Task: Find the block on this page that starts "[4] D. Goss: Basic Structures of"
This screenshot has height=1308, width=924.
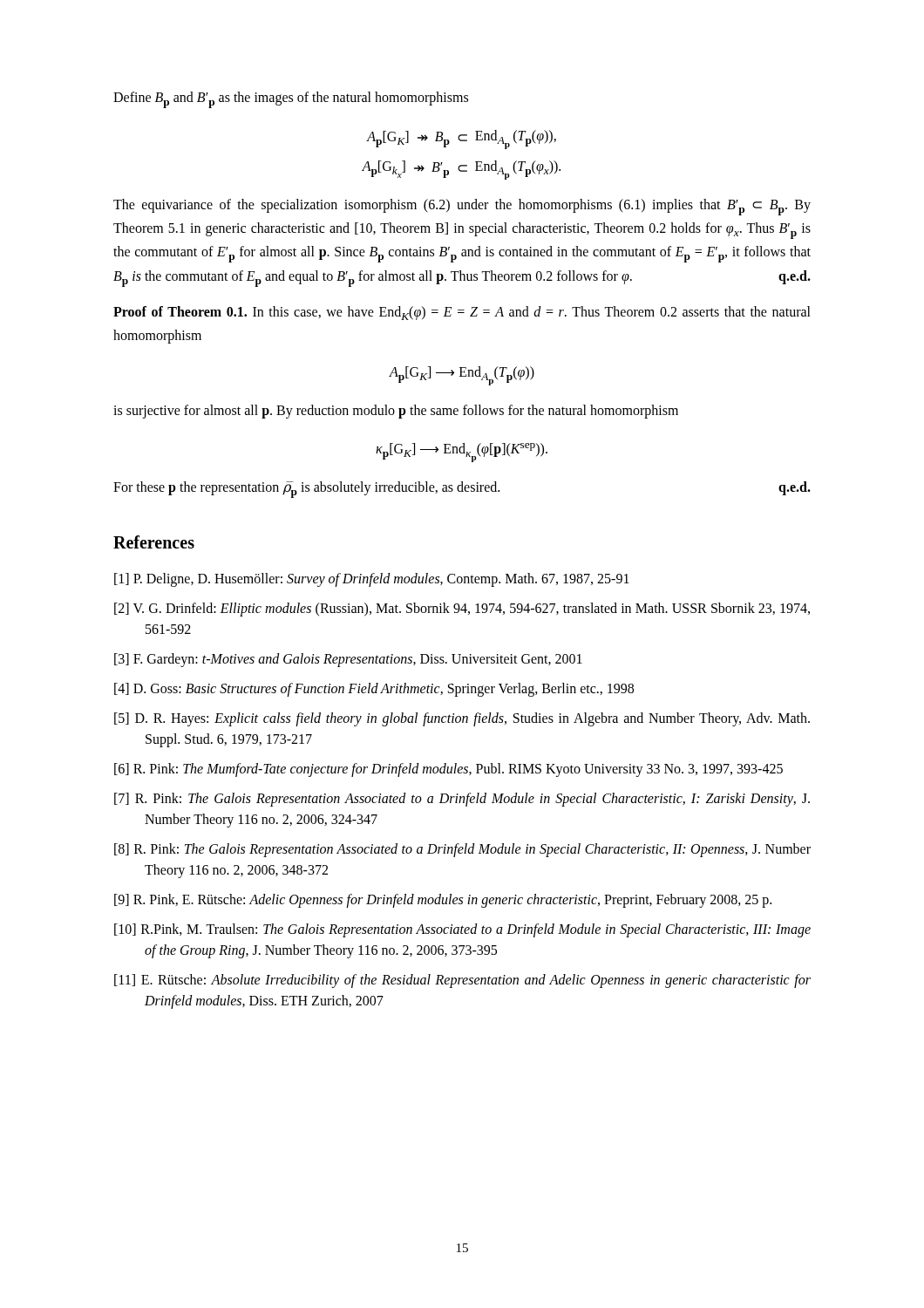Action: (x=374, y=688)
